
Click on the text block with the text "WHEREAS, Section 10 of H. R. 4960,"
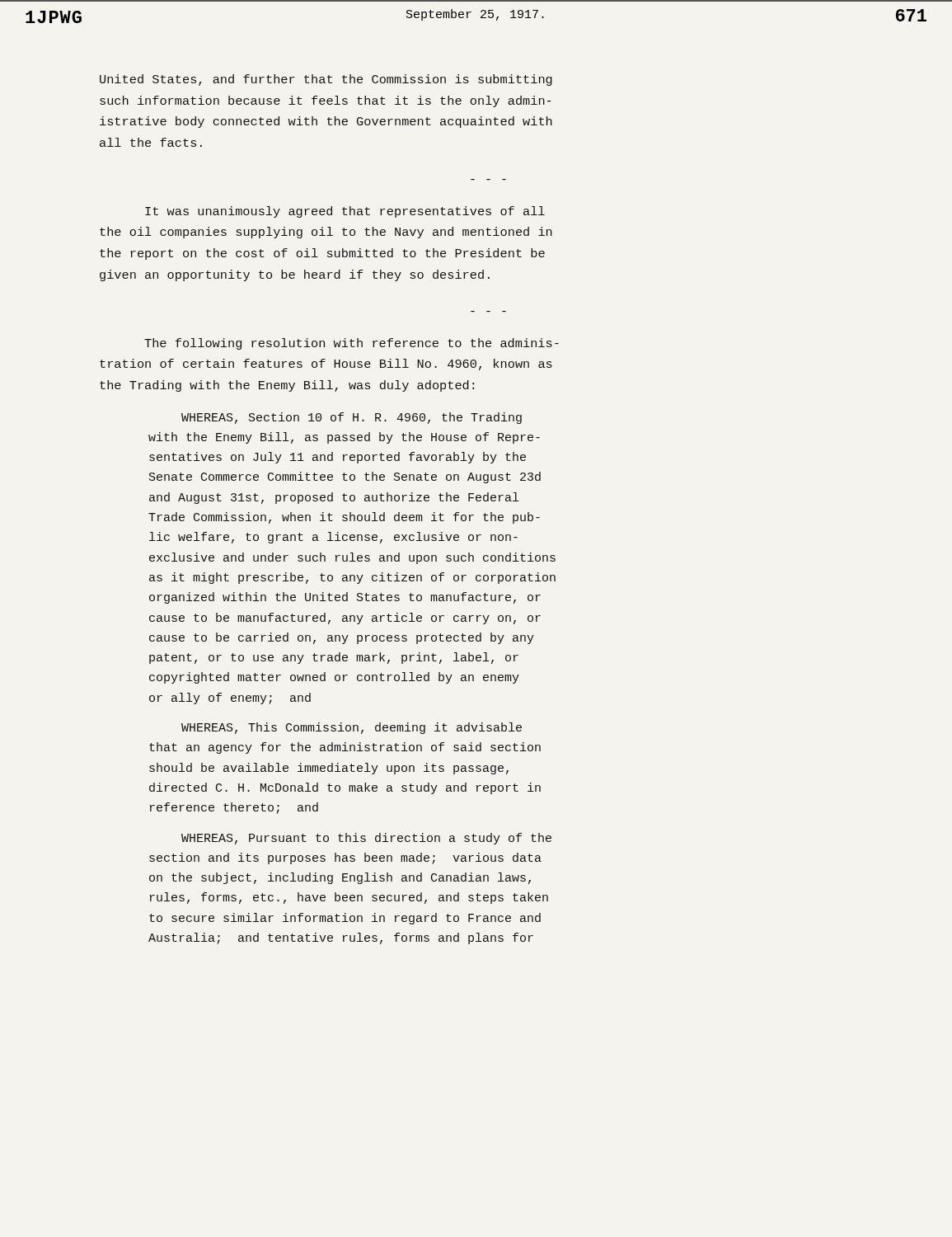point(352,558)
